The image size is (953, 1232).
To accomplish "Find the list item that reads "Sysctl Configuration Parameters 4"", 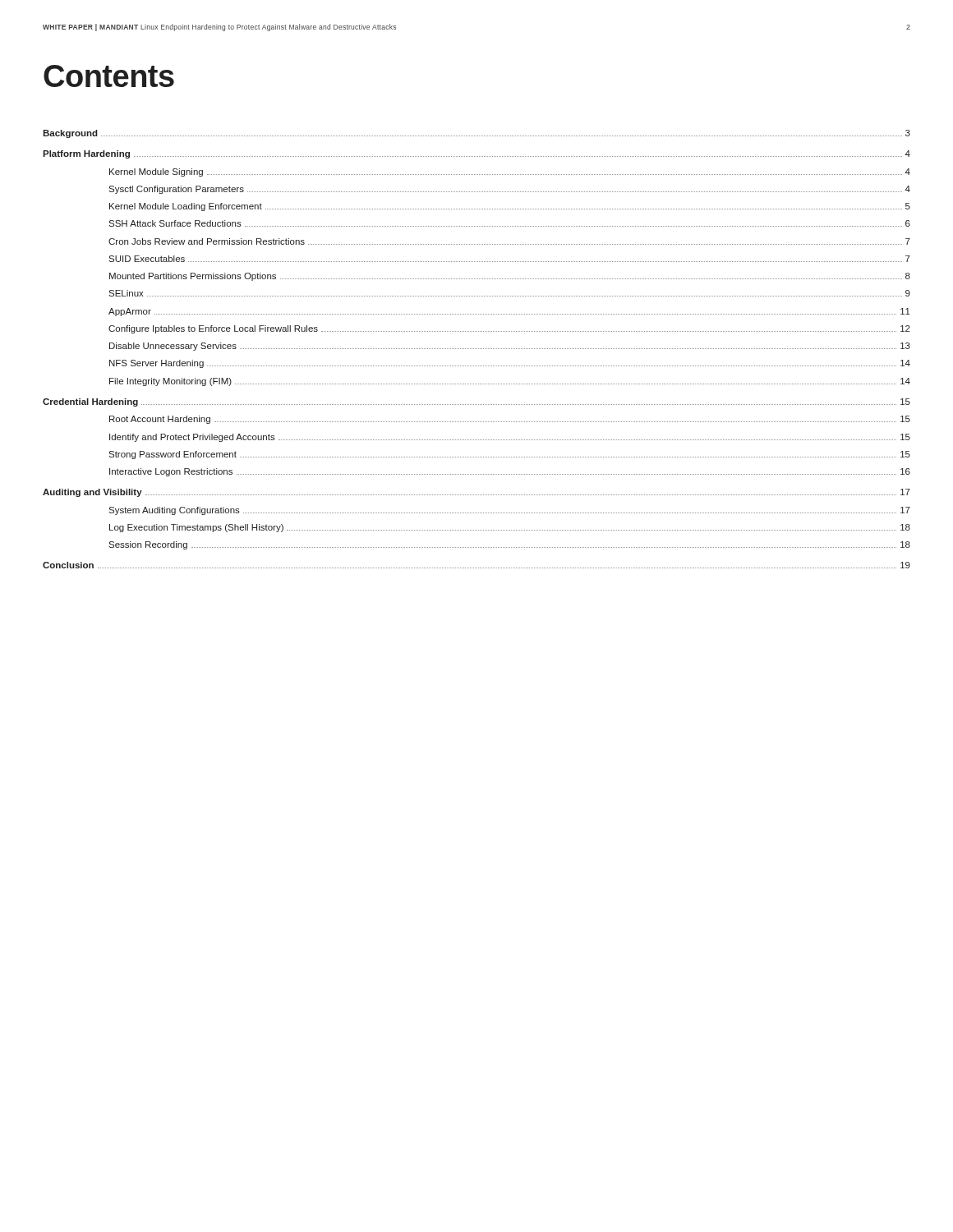I will (x=509, y=189).
